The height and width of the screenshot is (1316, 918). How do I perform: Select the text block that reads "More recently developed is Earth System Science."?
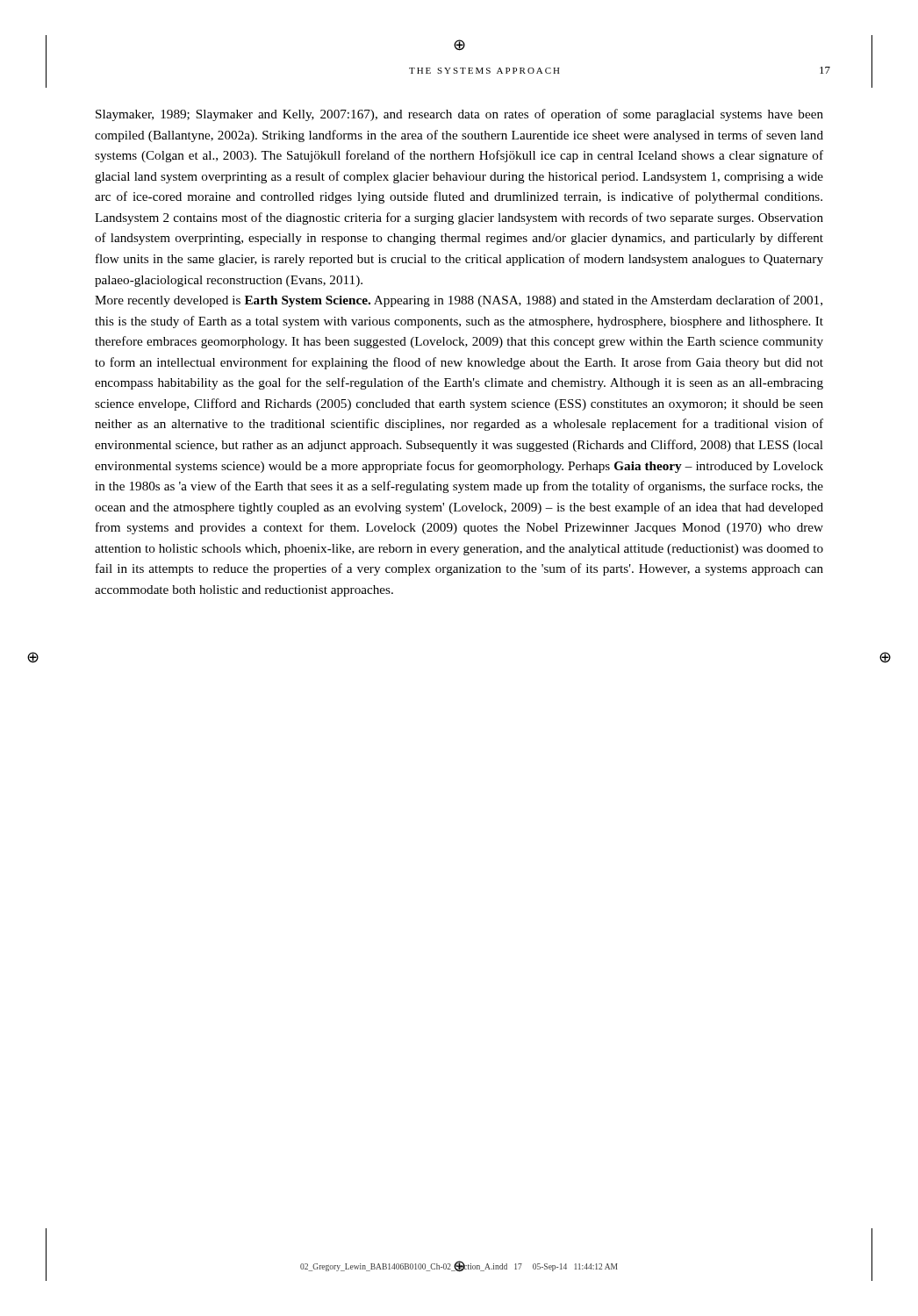pyautogui.click(x=459, y=445)
